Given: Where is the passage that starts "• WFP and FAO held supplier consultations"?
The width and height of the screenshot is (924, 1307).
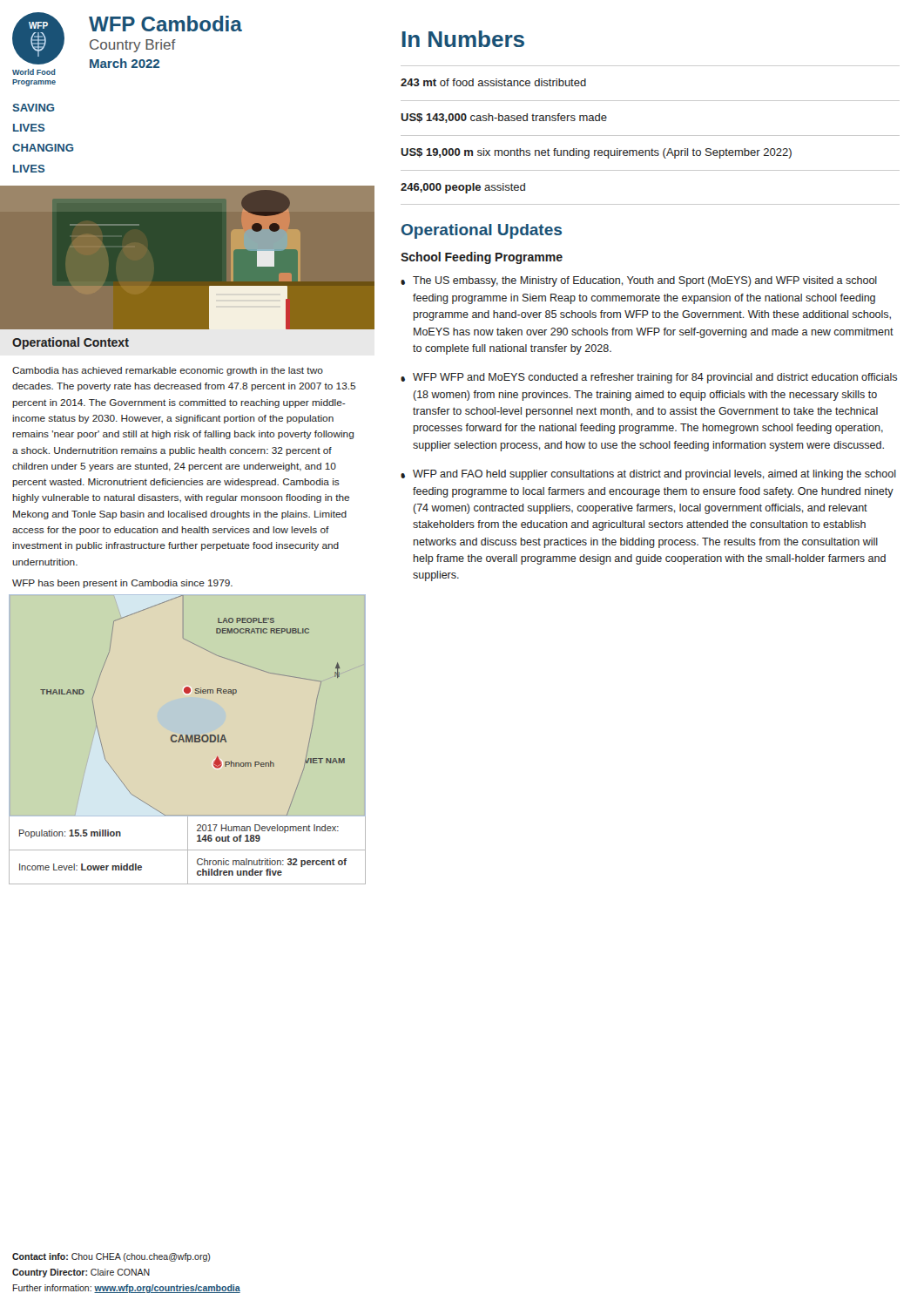Looking at the screenshot, I should pyautogui.click(x=648, y=524).
